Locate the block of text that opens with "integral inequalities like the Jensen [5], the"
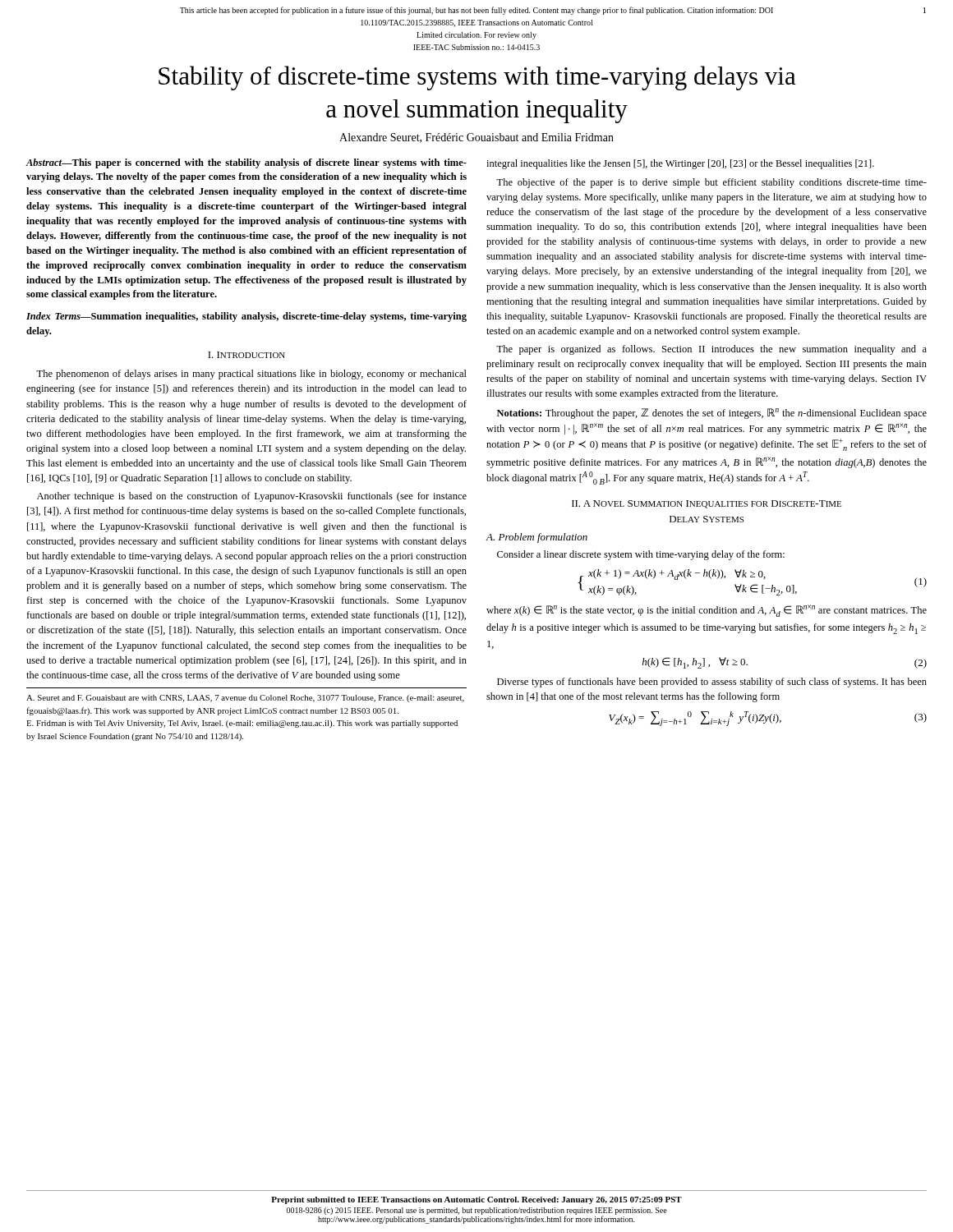 (707, 322)
